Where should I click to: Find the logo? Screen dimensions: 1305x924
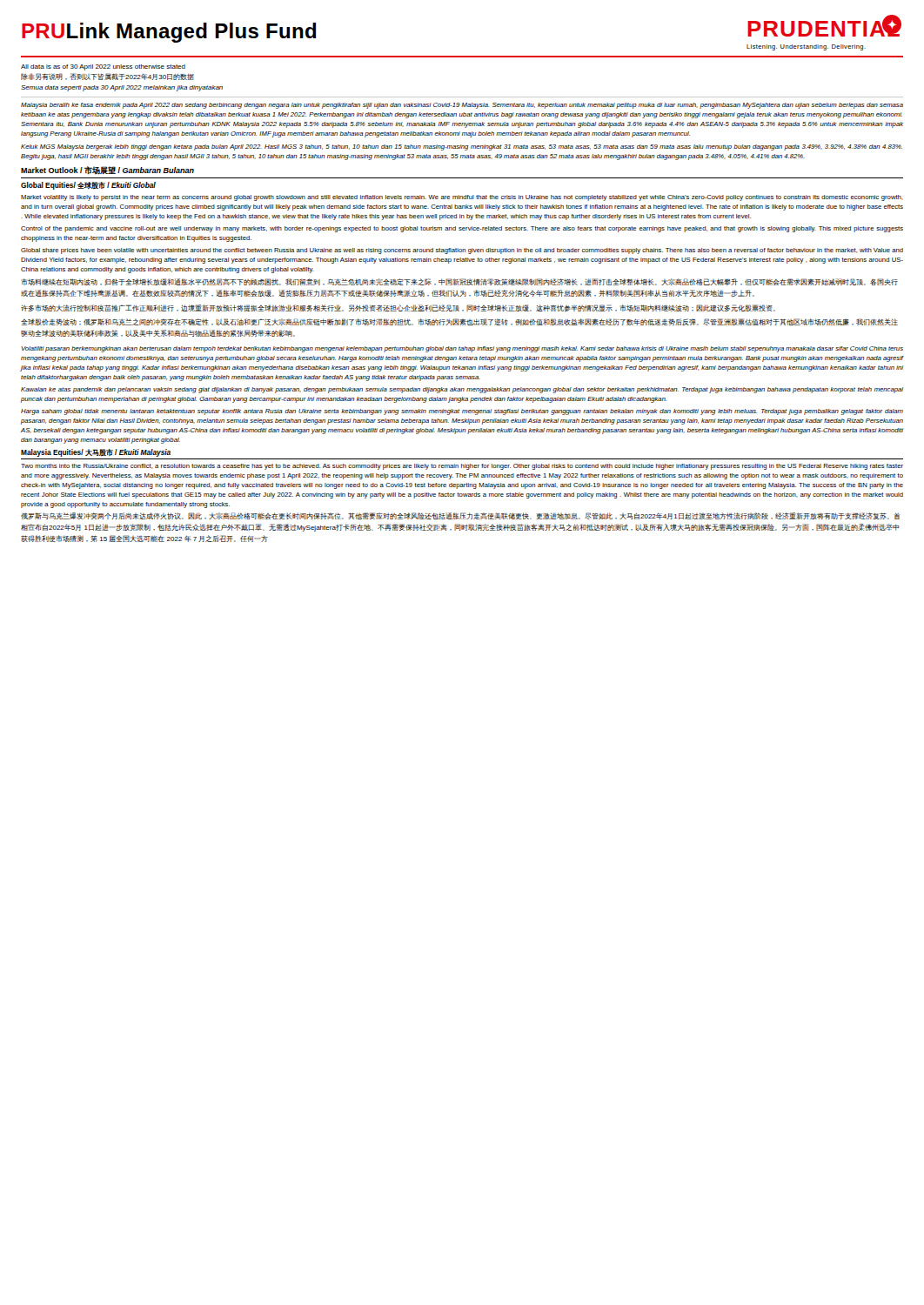click(825, 31)
